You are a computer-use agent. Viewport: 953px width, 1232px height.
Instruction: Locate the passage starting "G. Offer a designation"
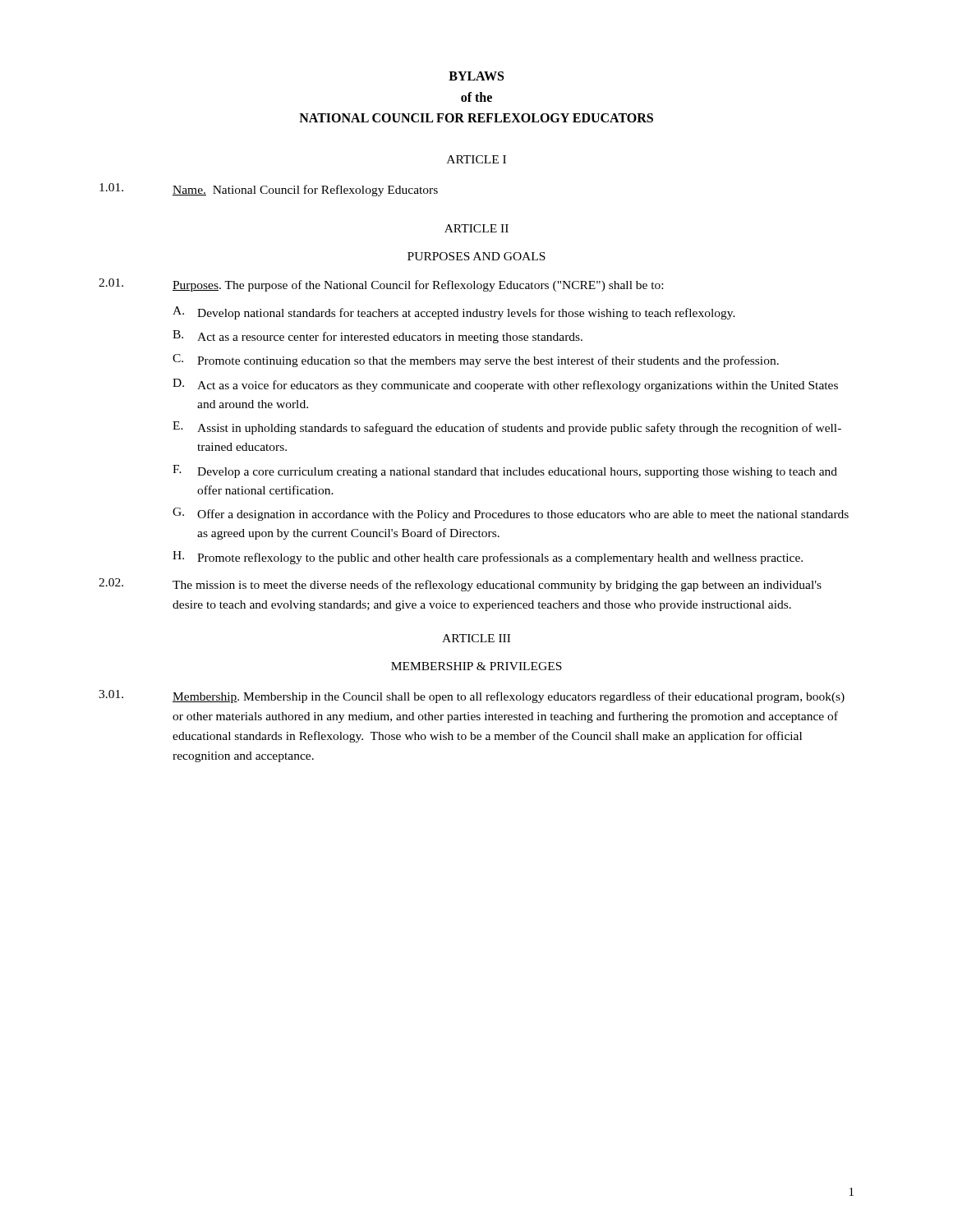click(513, 523)
